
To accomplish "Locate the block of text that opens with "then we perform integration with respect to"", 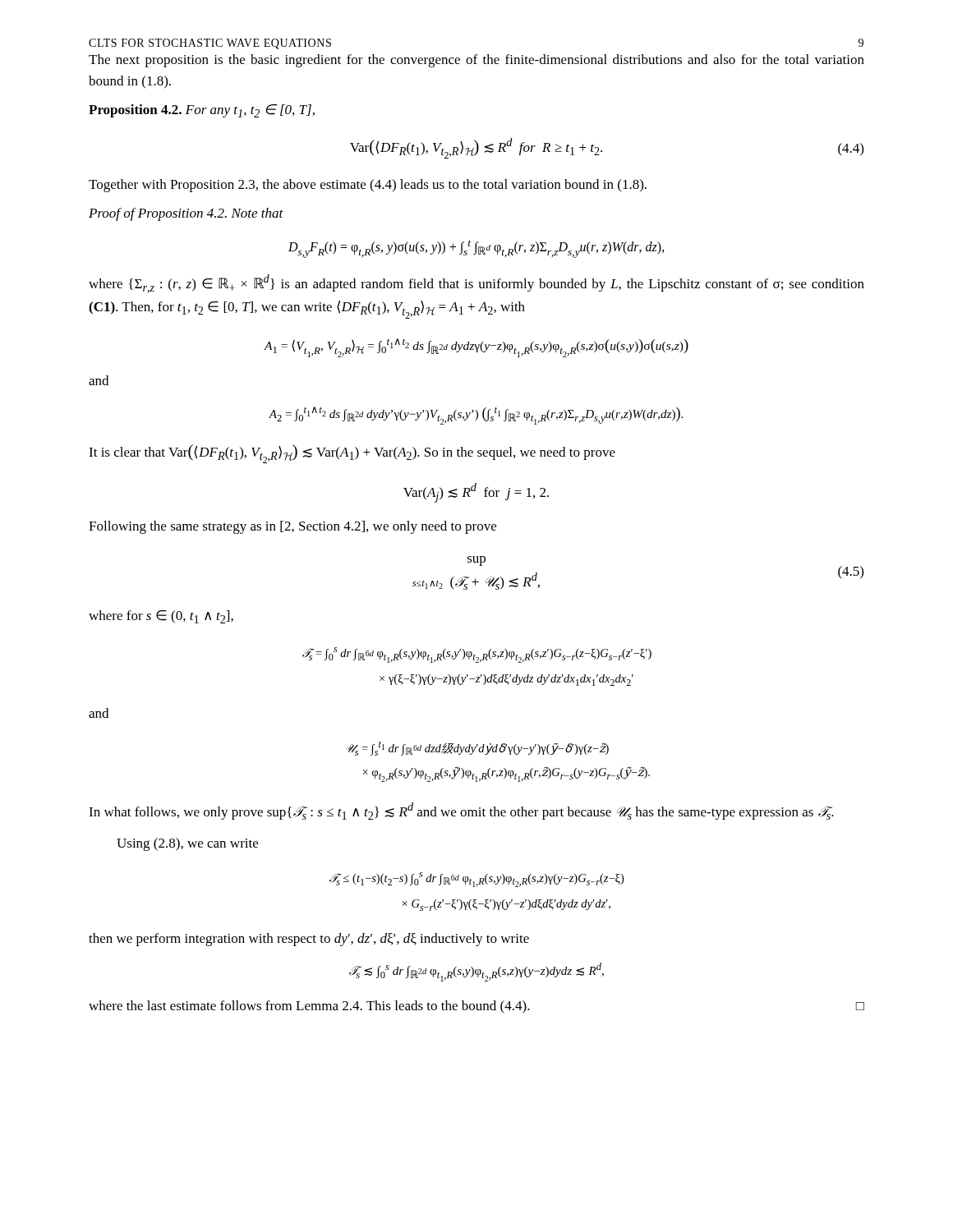I will [x=476, y=938].
